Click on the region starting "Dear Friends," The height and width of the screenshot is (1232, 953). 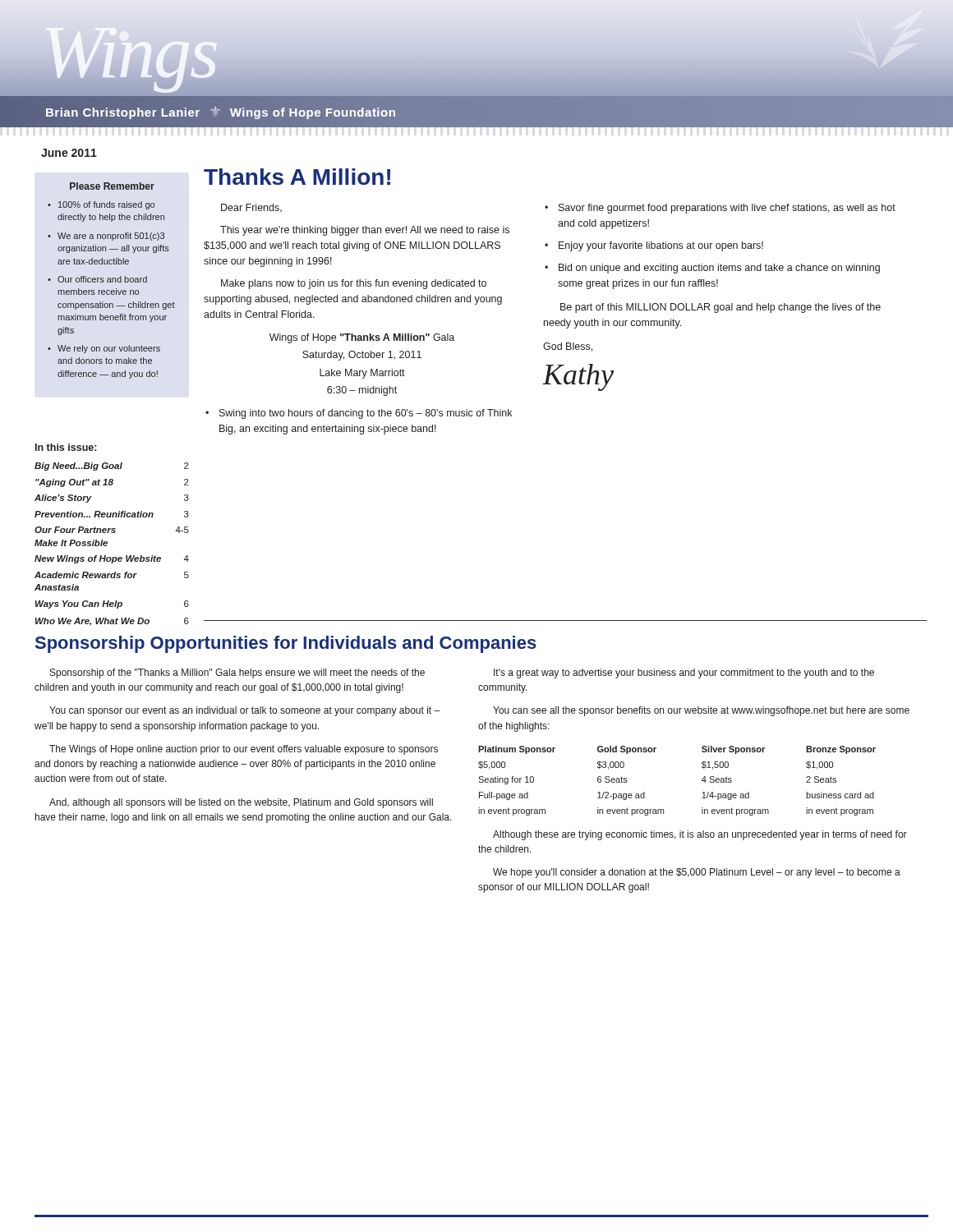point(251,208)
